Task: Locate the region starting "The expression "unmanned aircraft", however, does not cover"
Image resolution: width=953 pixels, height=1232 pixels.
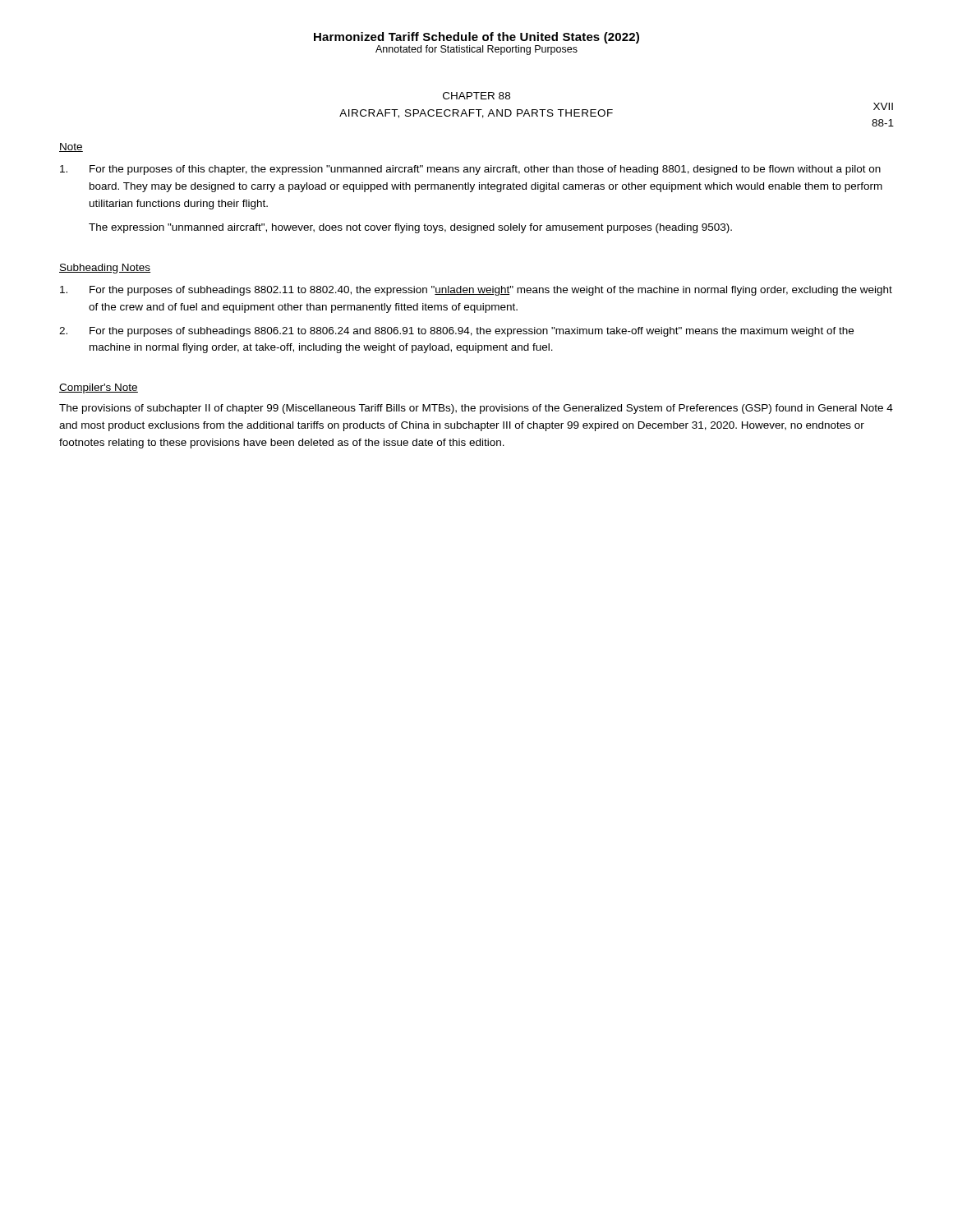Action: click(x=411, y=227)
